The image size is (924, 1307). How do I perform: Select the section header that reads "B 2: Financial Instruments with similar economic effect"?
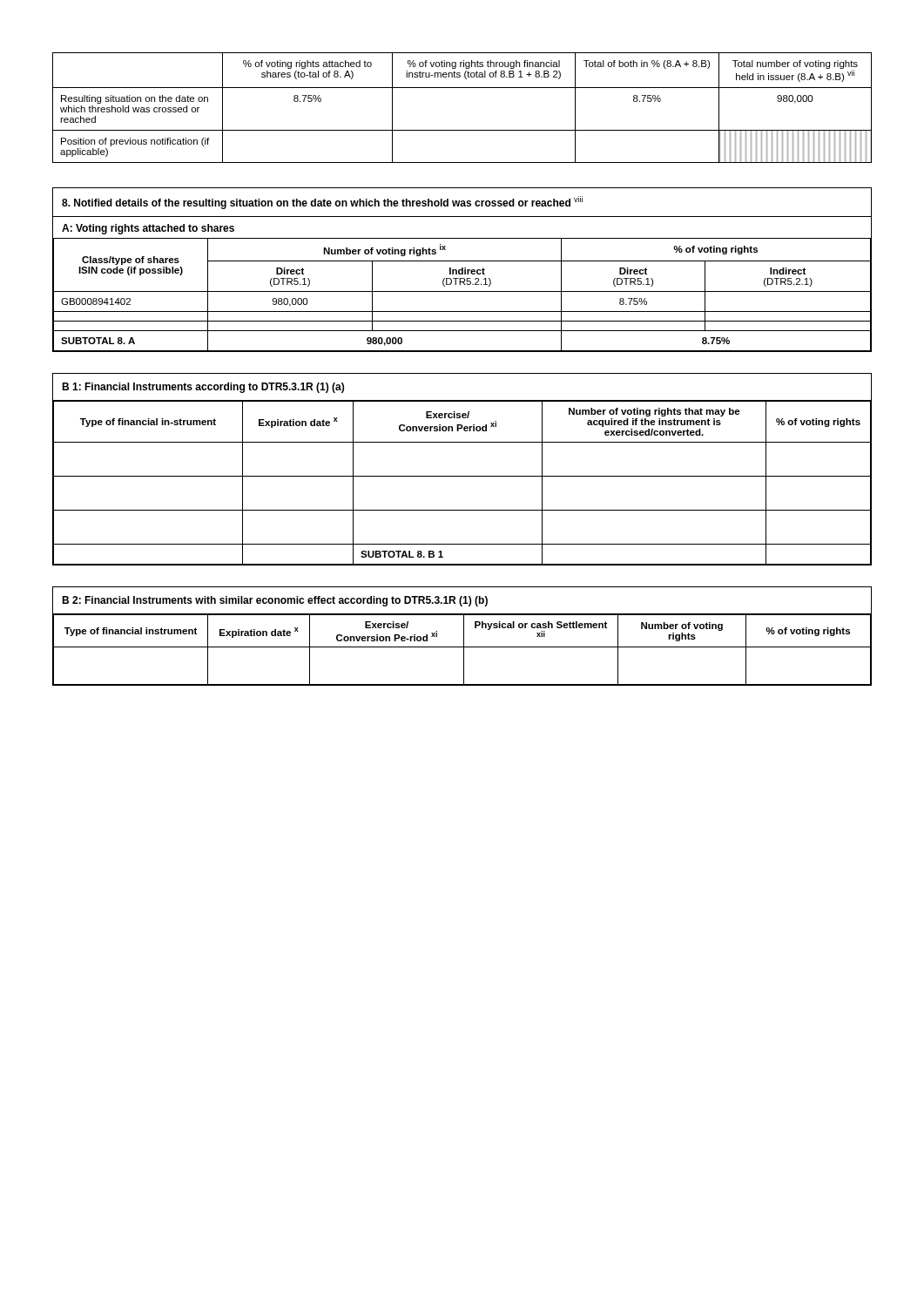pos(275,600)
